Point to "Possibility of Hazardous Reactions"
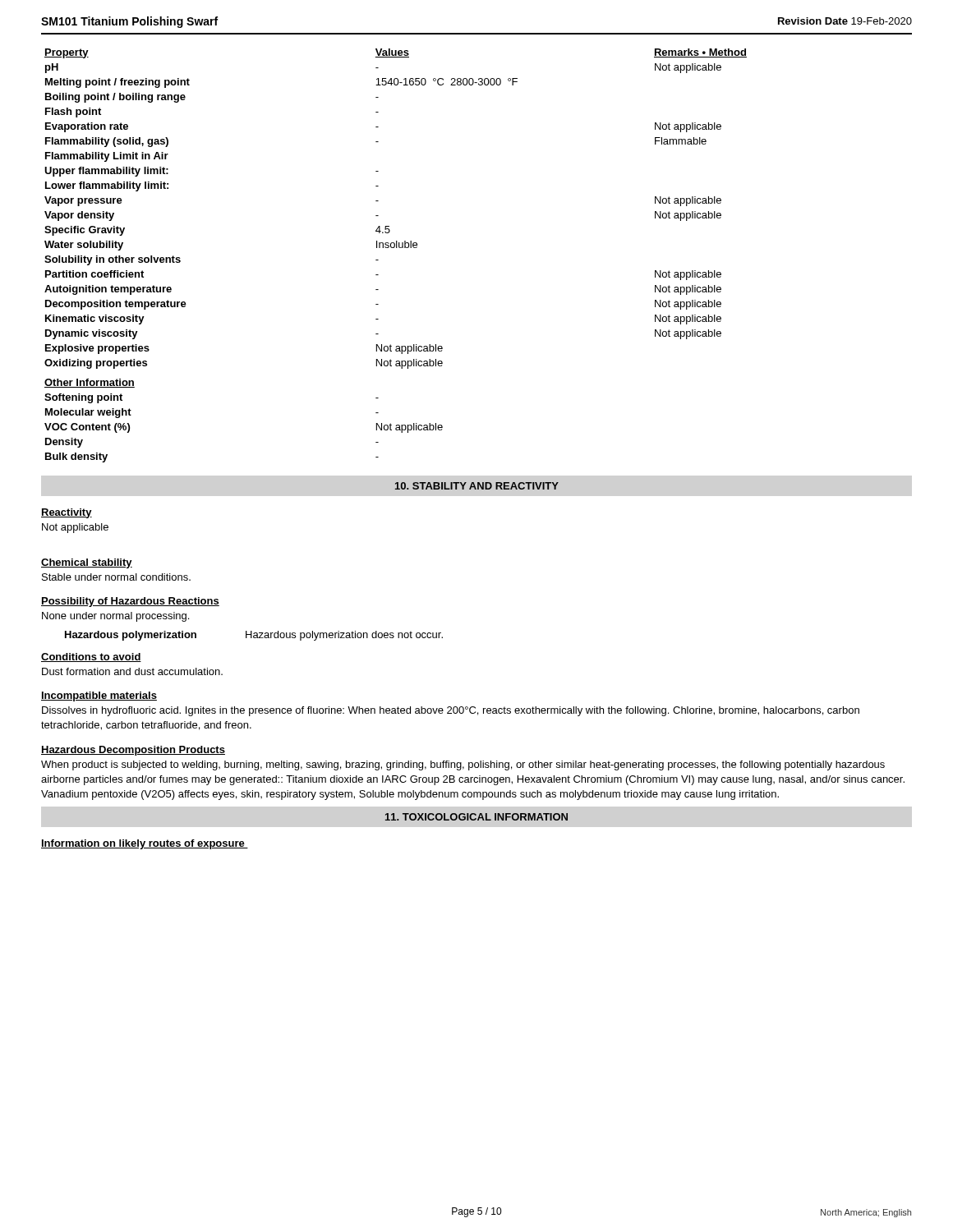The height and width of the screenshot is (1232, 953). (x=130, y=601)
